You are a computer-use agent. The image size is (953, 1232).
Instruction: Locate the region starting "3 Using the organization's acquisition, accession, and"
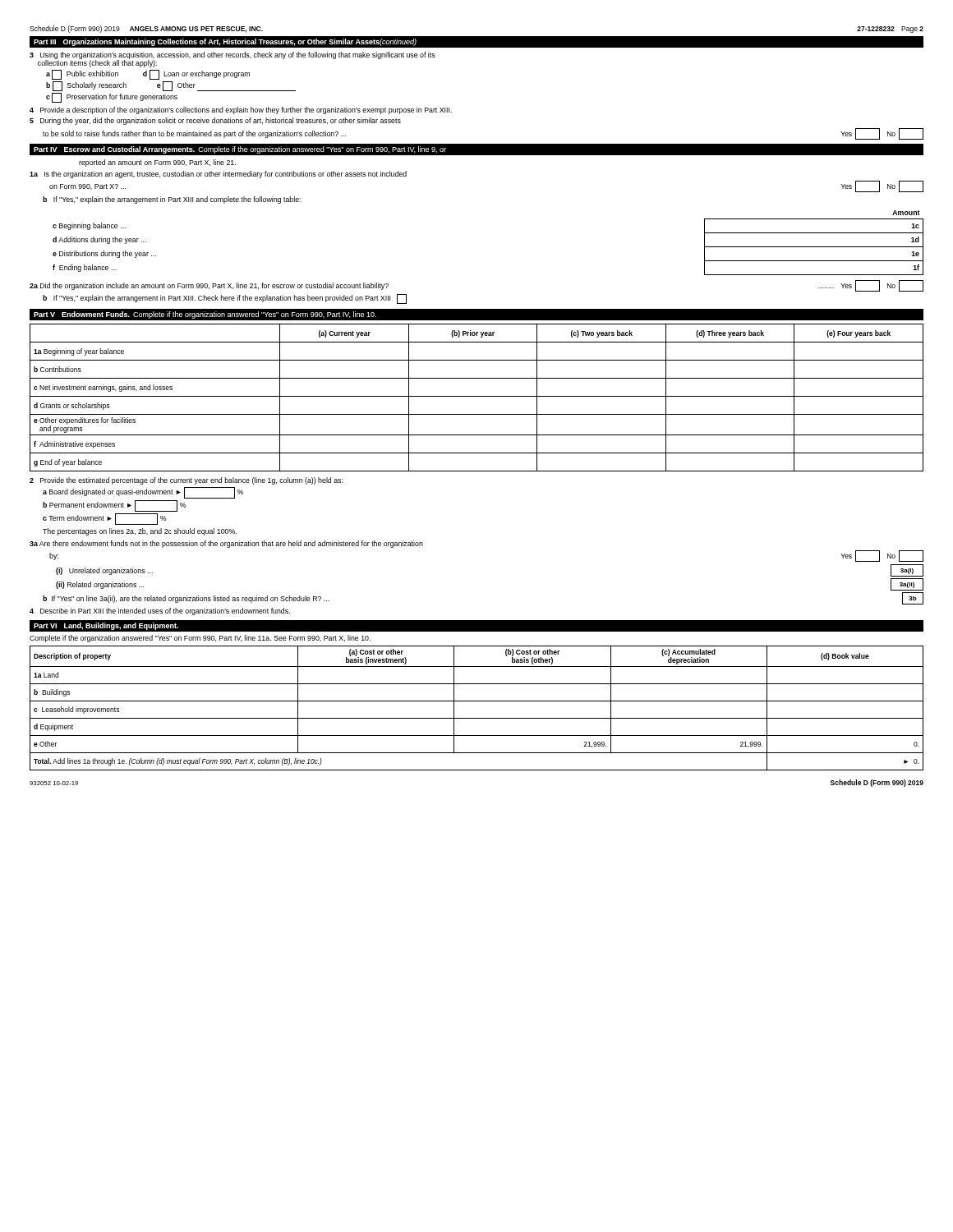pyautogui.click(x=232, y=59)
